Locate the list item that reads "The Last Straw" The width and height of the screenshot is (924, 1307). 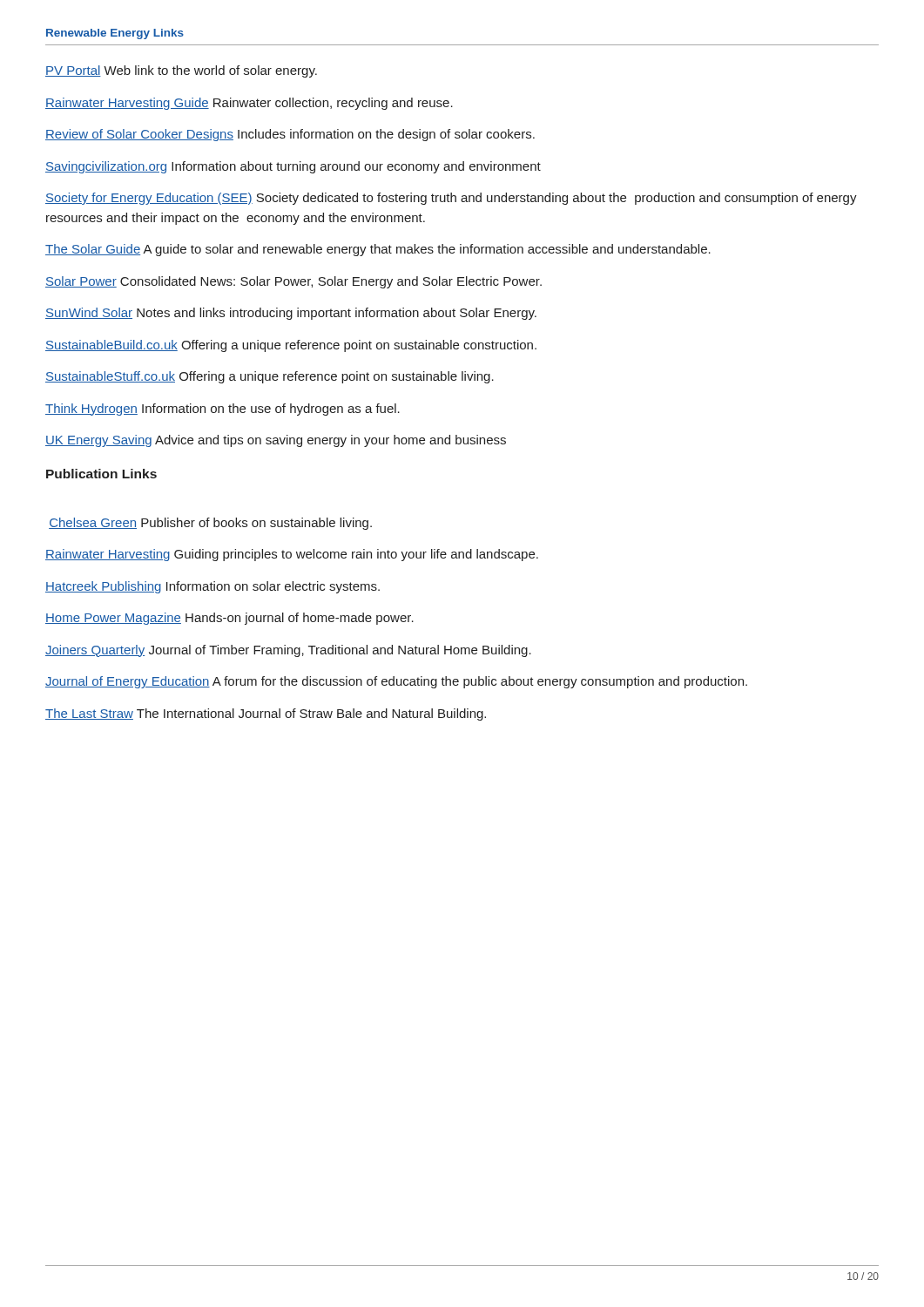click(x=266, y=713)
